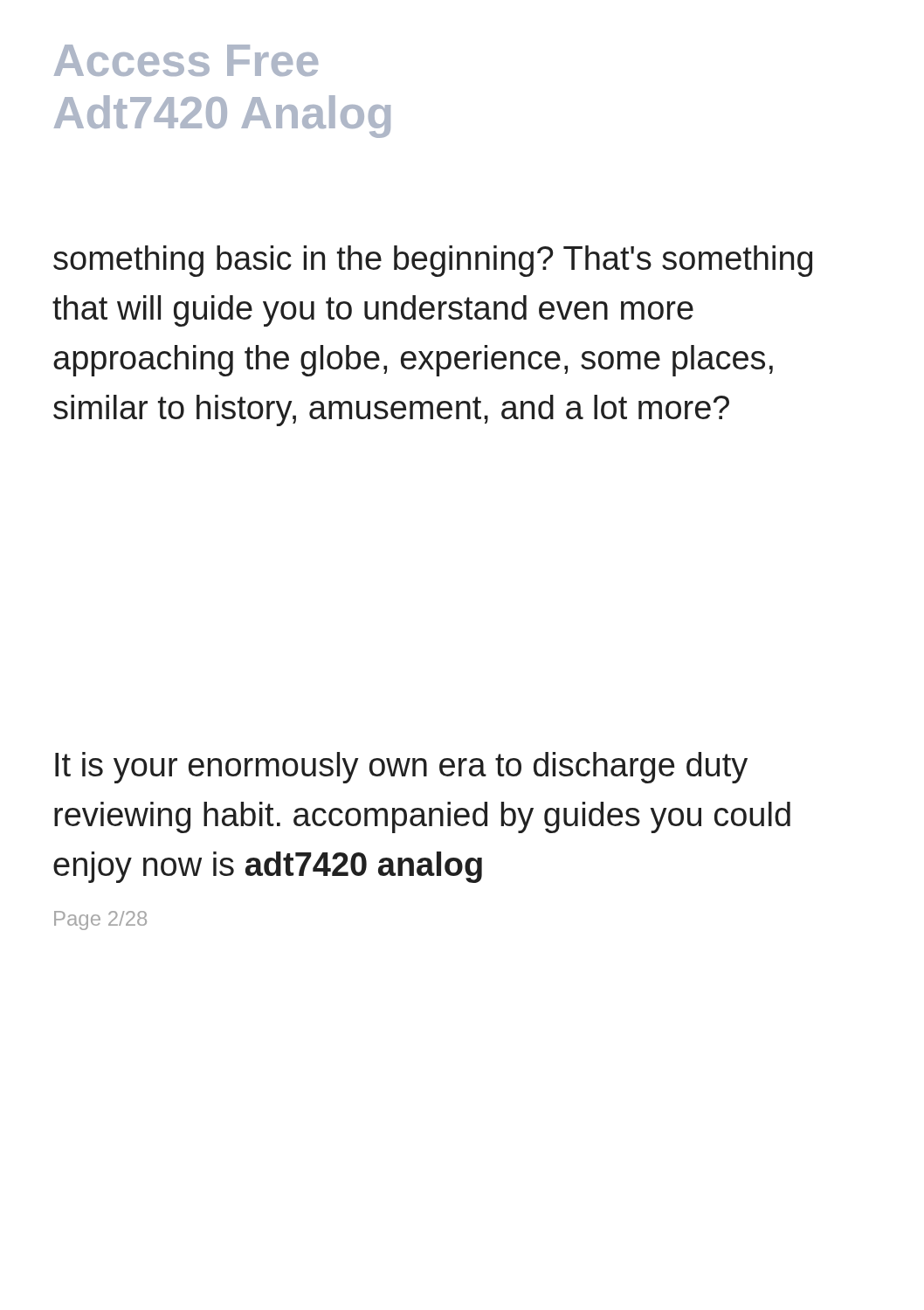Screen dimensions: 1310x924
Task: Where is the passage that starts "something basic in the beginning? That's something"?
Action: tap(462, 334)
